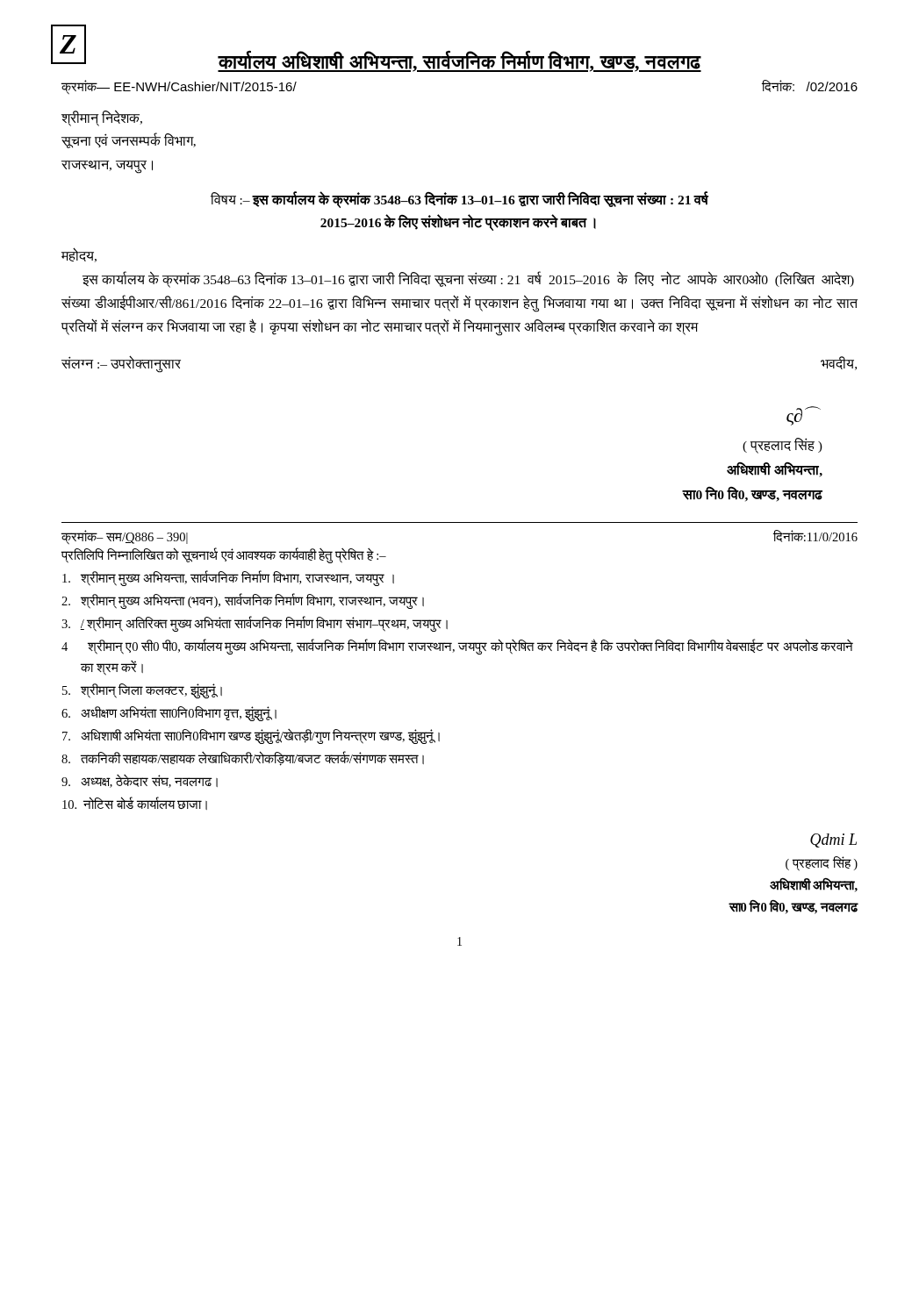Navigate to the element starting "7. अधिशाषी अभियंता सा0नि0विभाग खण्ड झुंझुनूं/खेतड़ी/गुण"
The height and width of the screenshot is (1316, 919).
252,736
